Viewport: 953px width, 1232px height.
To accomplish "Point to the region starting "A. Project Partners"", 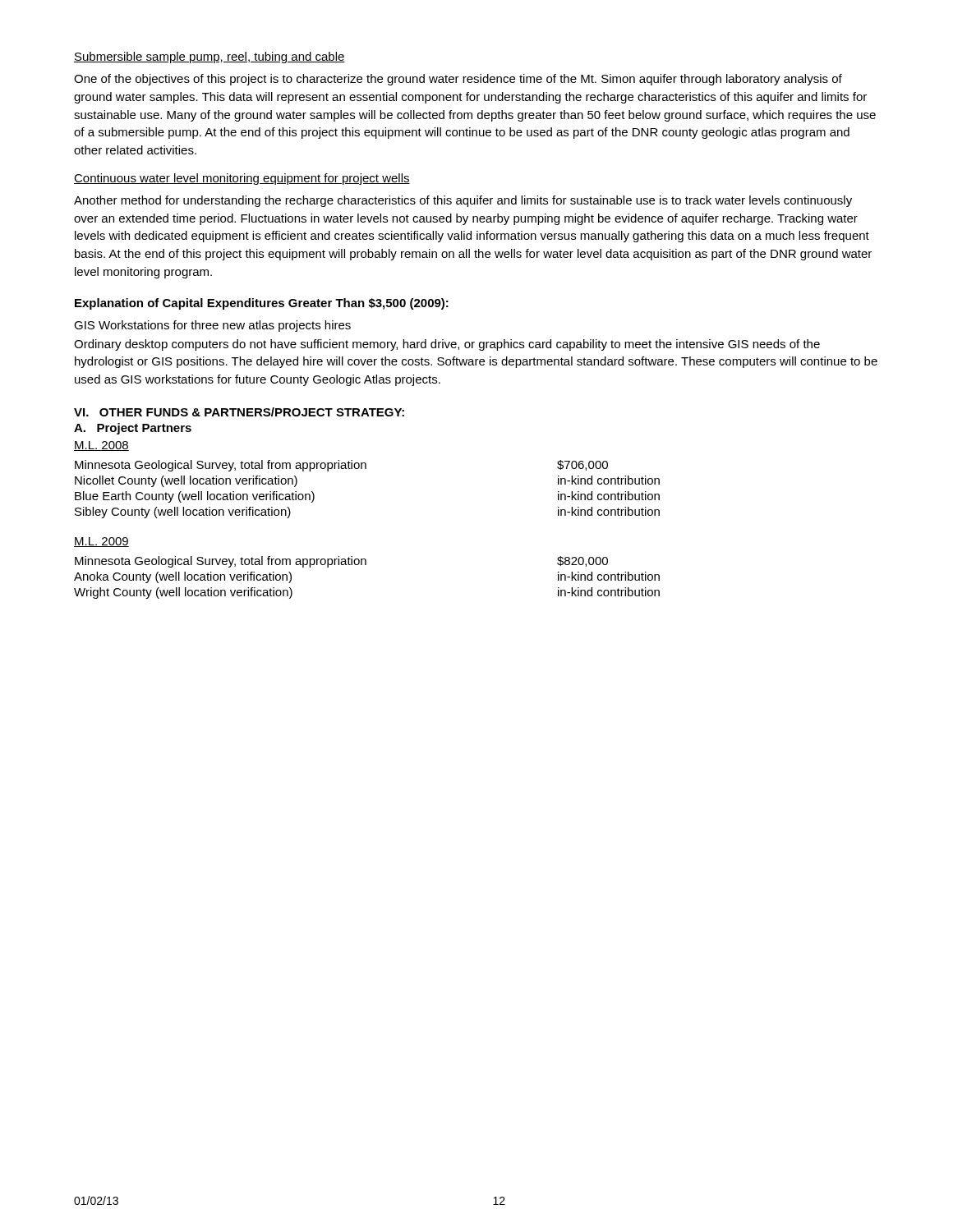I will click(133, 427).
